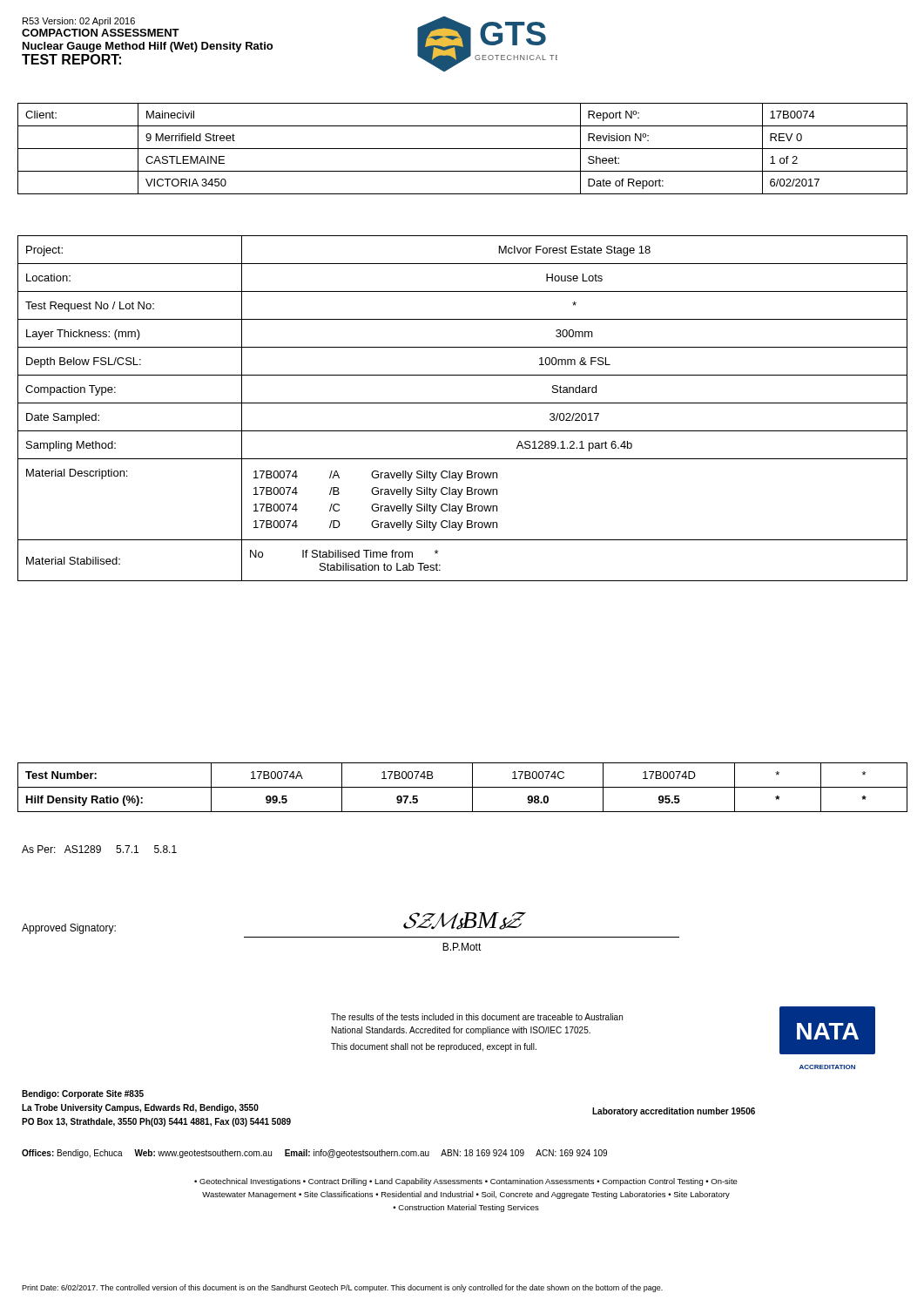Locate the text "As Per: AS1289 5.7.1 5.8.1"

99,850
